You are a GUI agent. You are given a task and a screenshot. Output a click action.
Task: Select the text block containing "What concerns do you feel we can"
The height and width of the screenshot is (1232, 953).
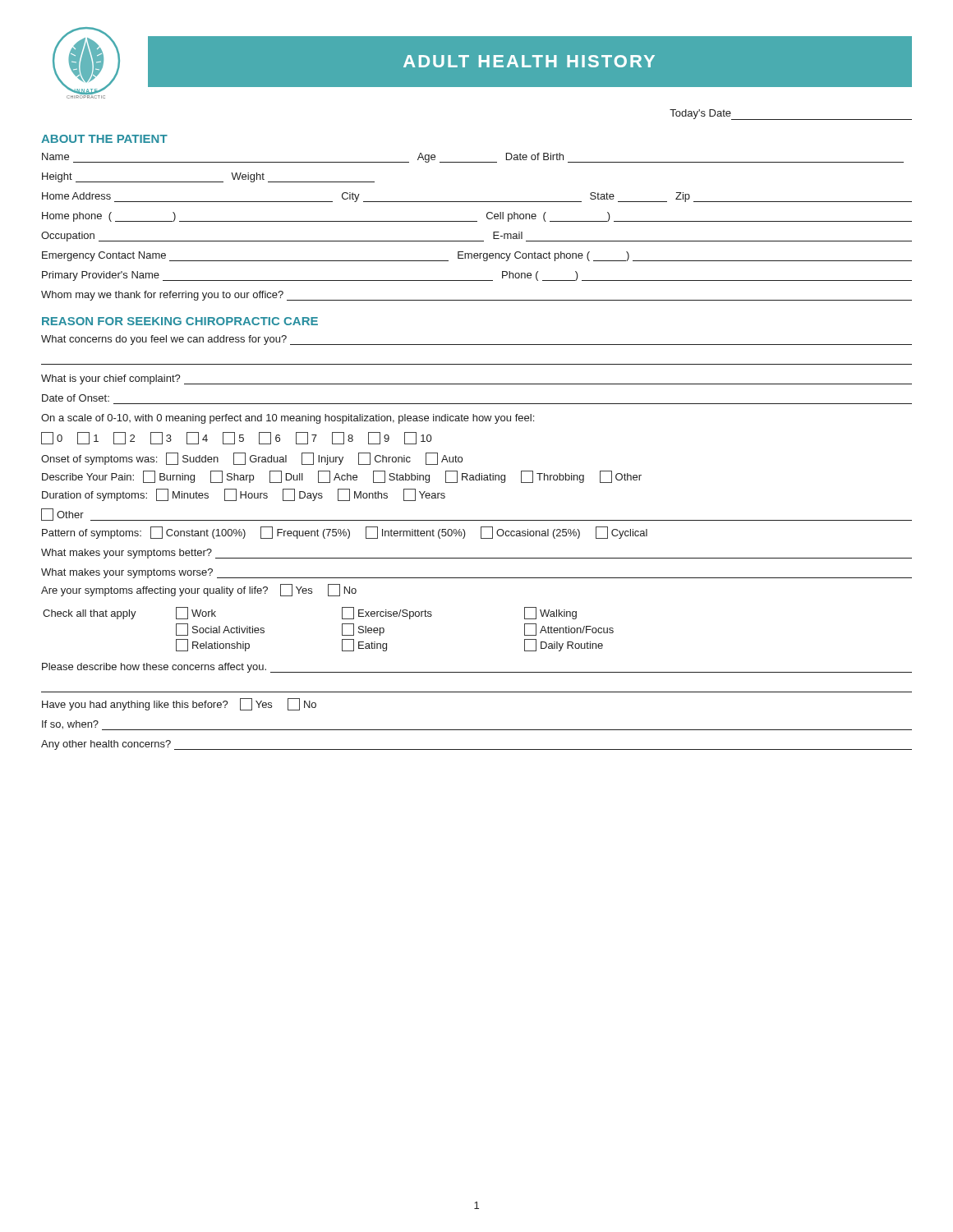pos(476,338)
